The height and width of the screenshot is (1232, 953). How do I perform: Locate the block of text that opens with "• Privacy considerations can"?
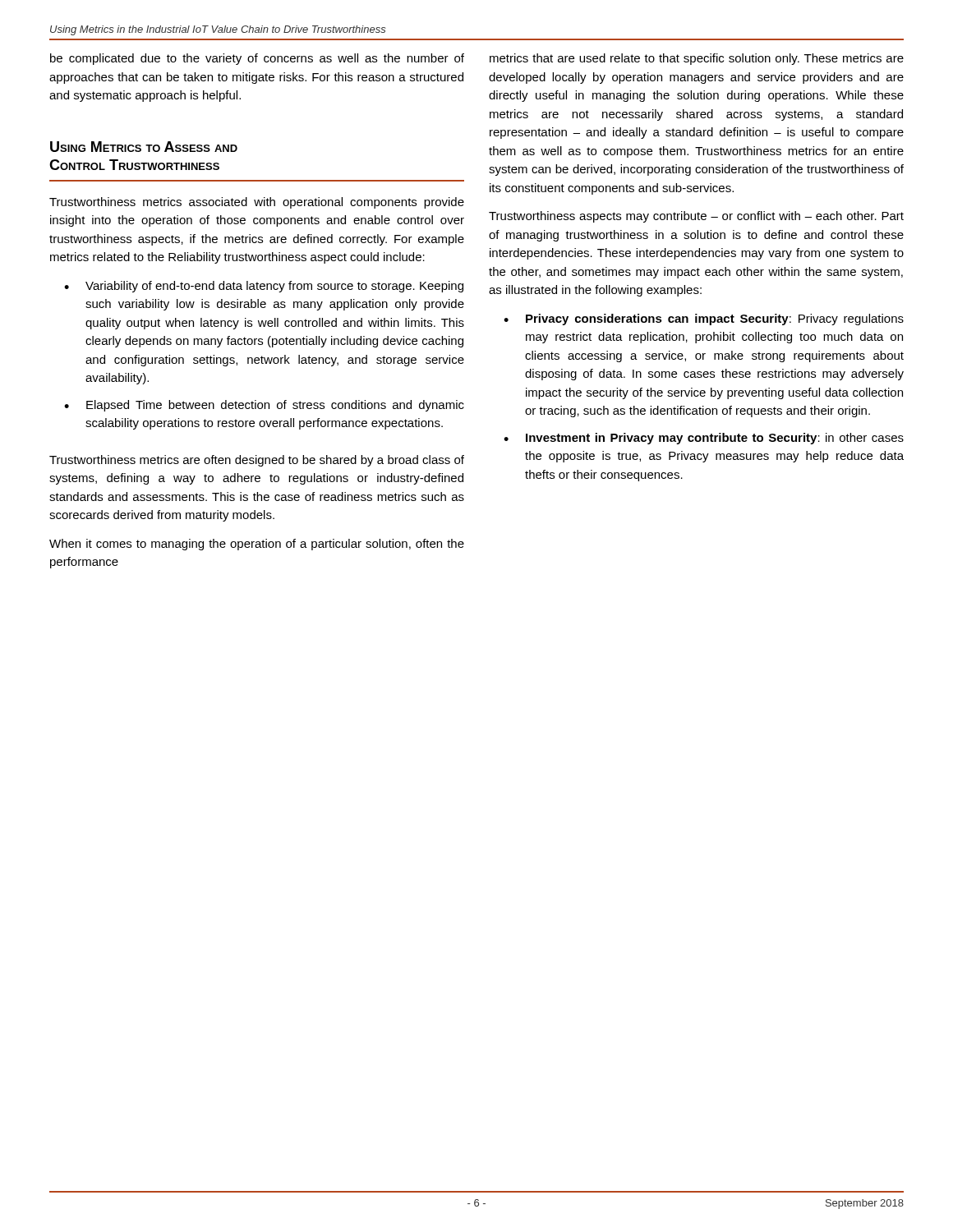point(704,365)
